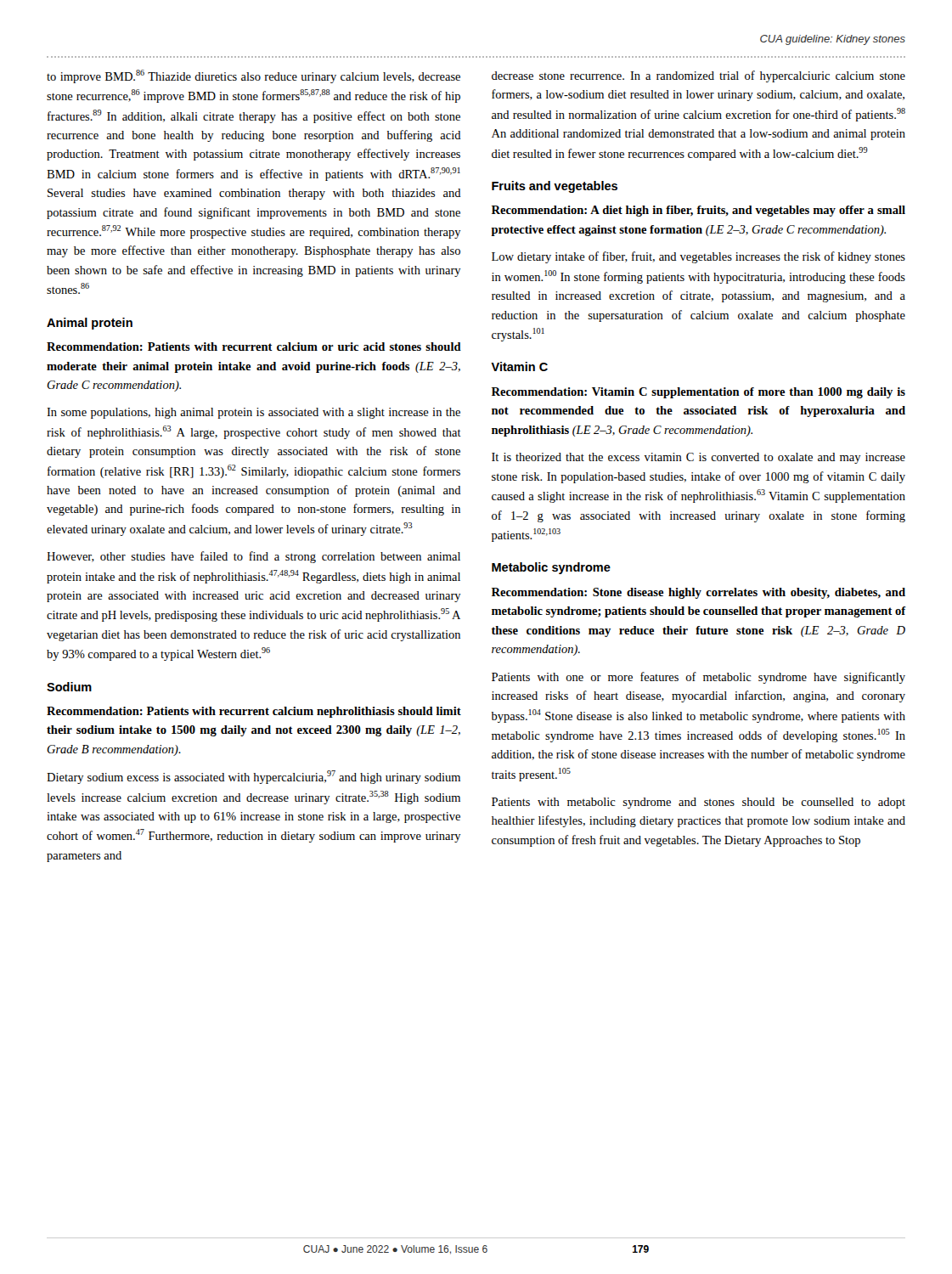Point to "Fruits and vegetables"

point(555,186)
